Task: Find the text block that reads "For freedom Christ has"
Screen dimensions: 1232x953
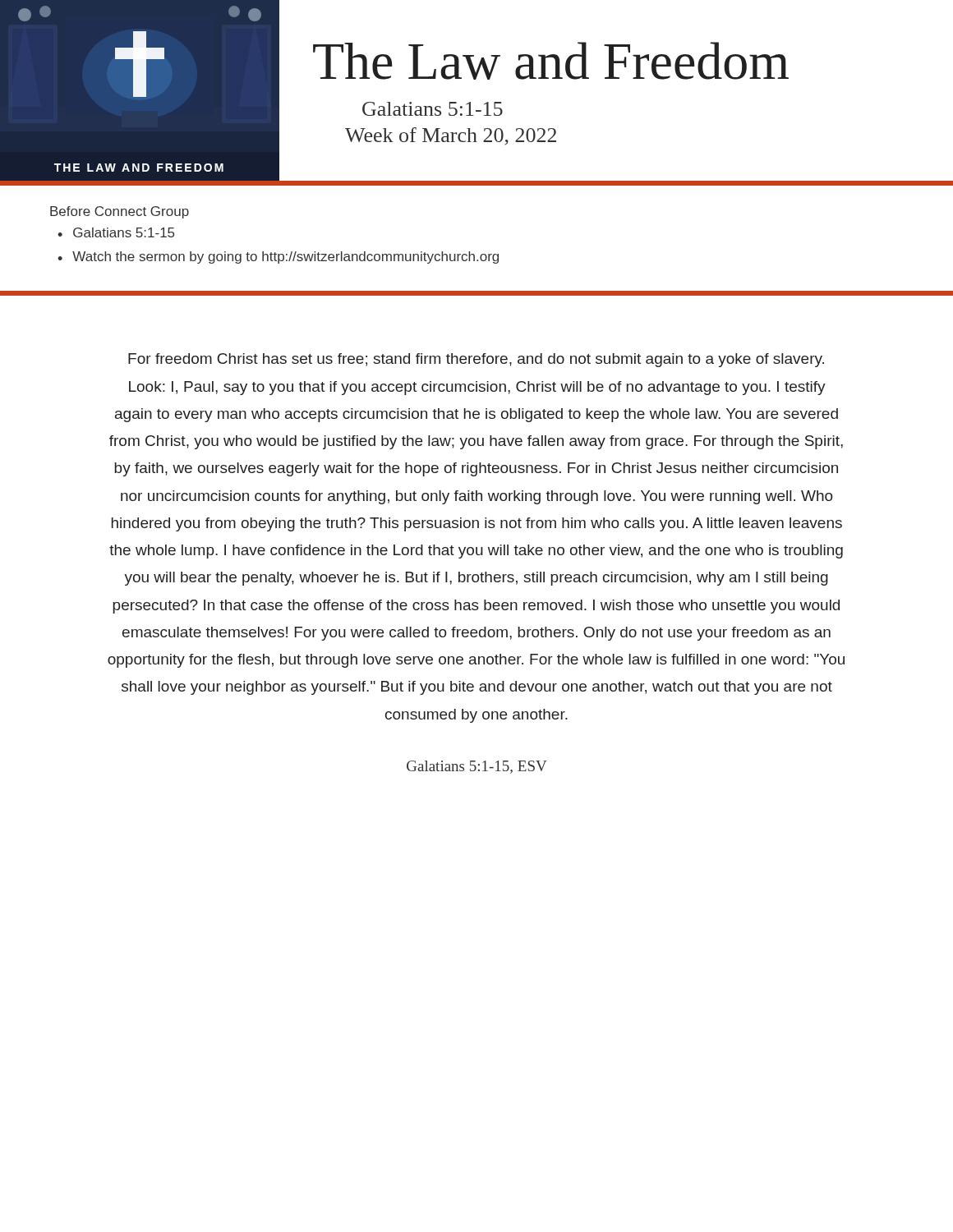Action: (476, 560)
